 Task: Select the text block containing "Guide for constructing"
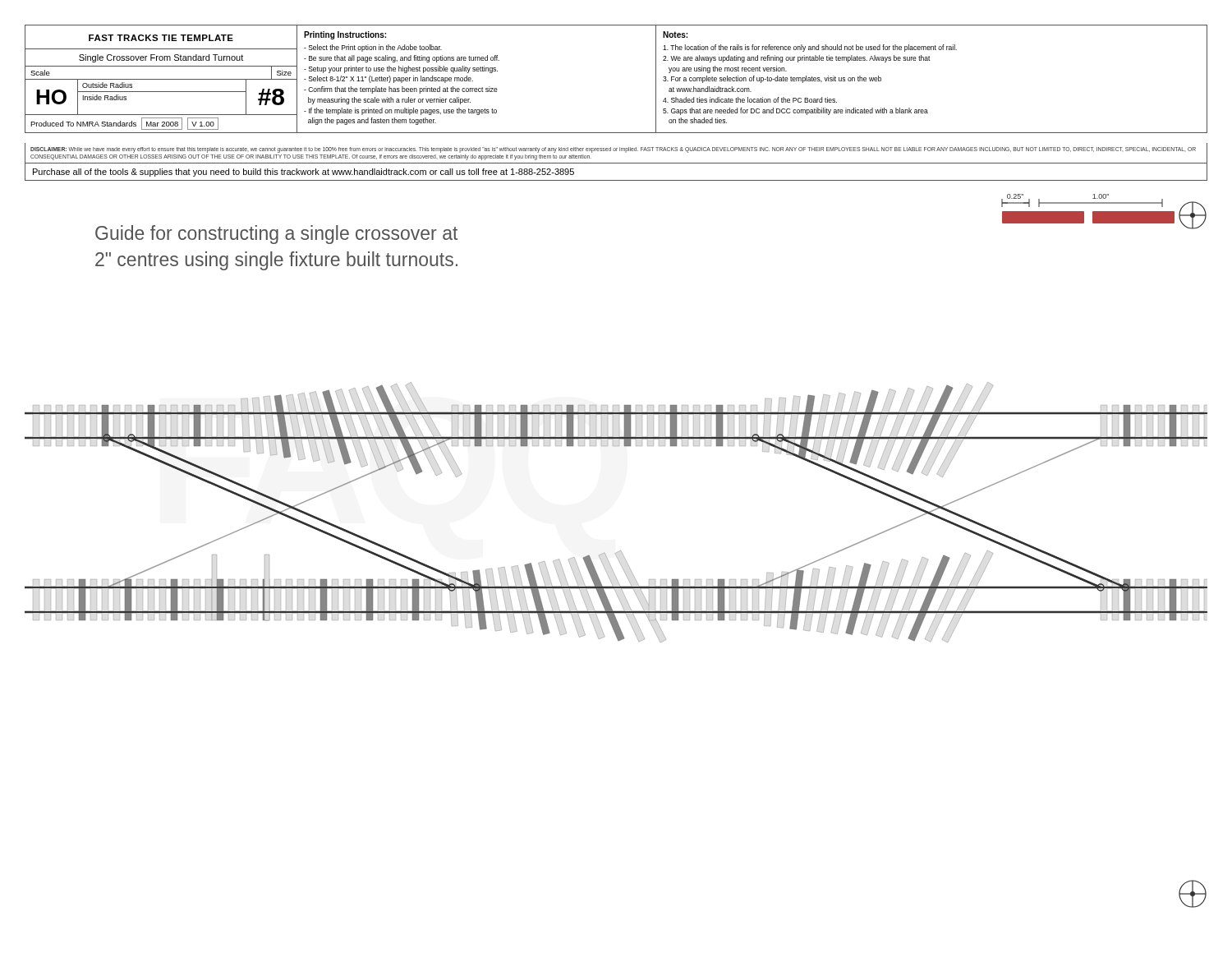277,247
